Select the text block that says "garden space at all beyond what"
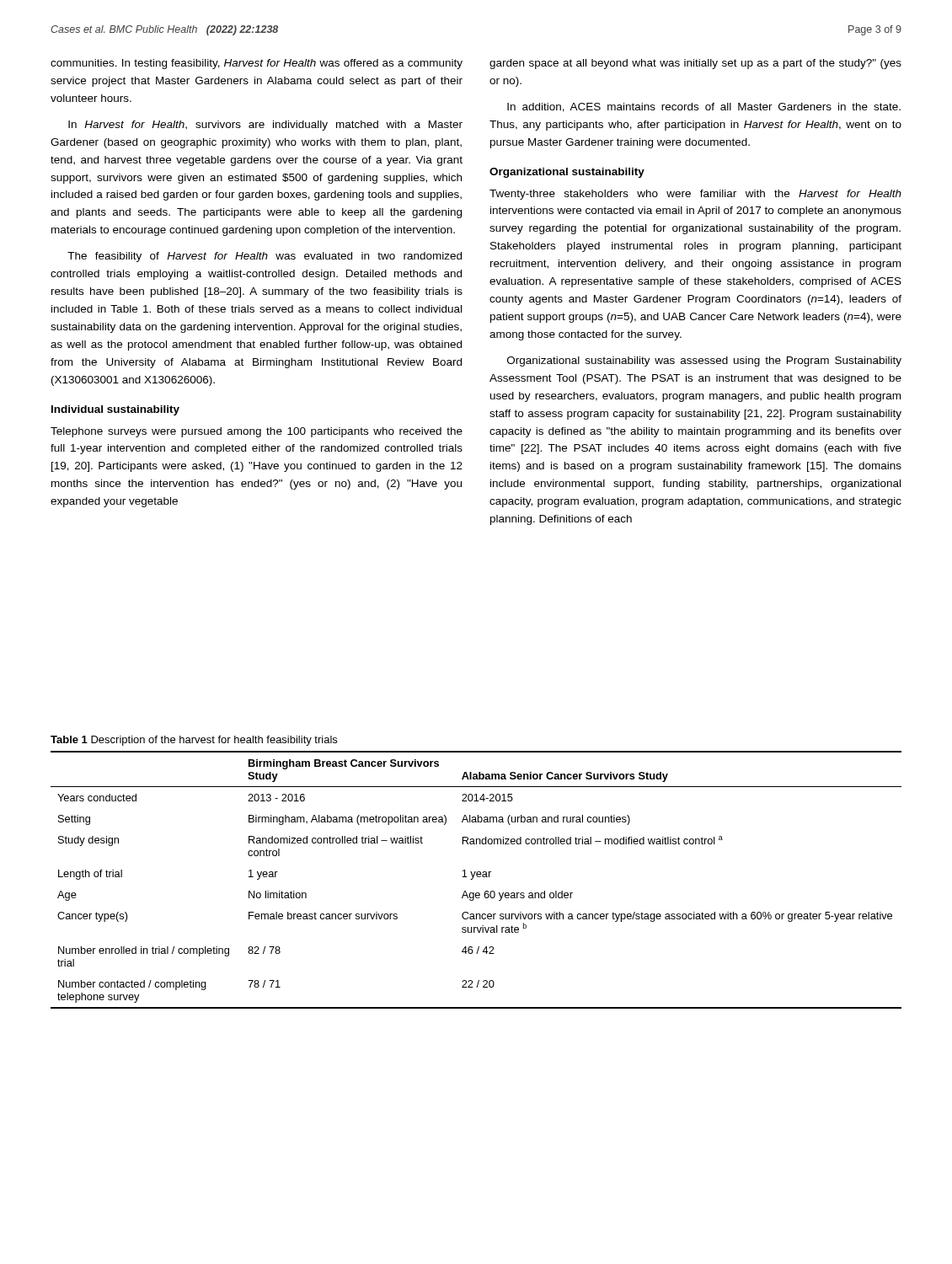This screenshot has width=952, height=1264. (x=695, y=103)
